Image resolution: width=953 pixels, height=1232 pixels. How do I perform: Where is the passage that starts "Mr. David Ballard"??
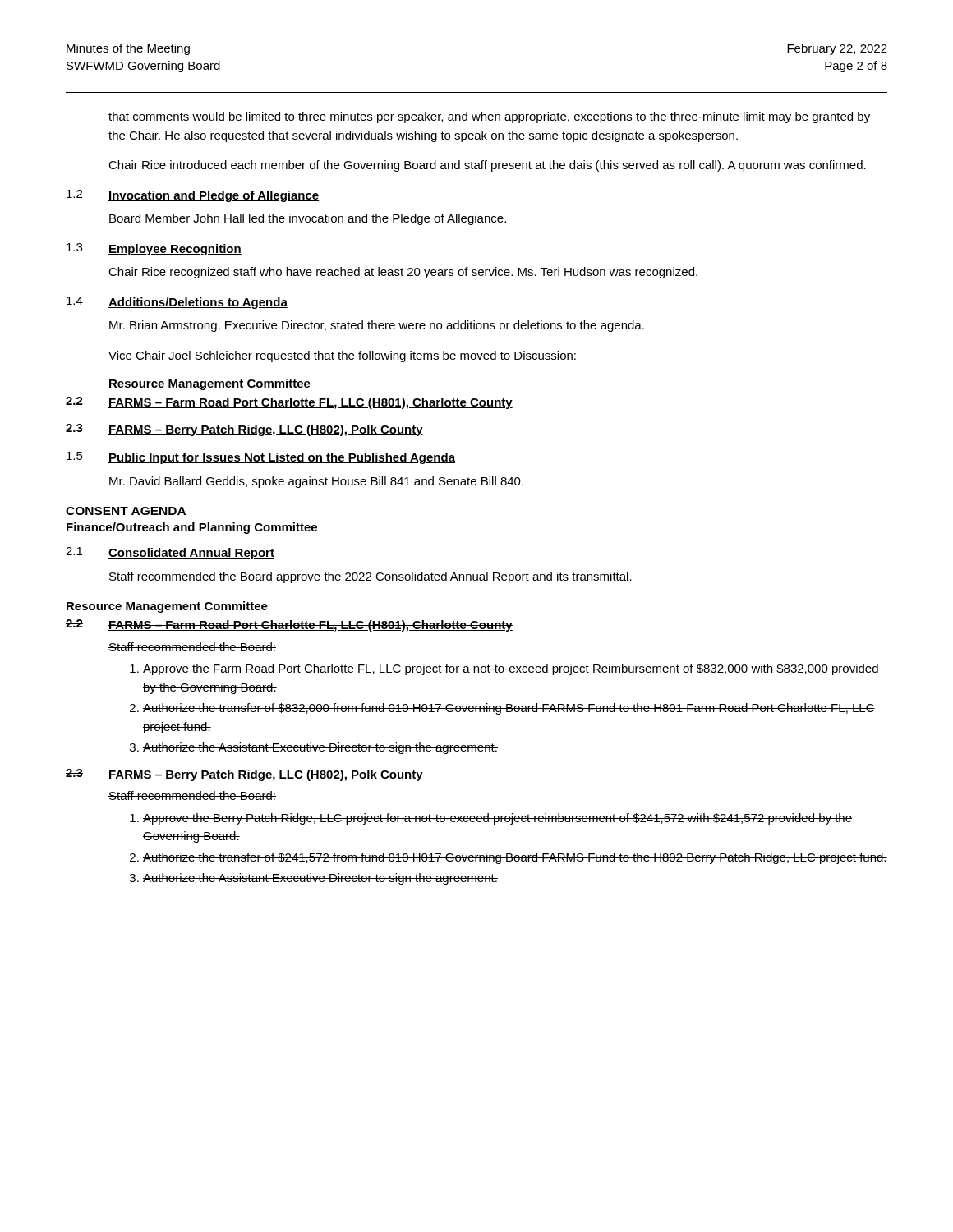[x=316, y=480]
